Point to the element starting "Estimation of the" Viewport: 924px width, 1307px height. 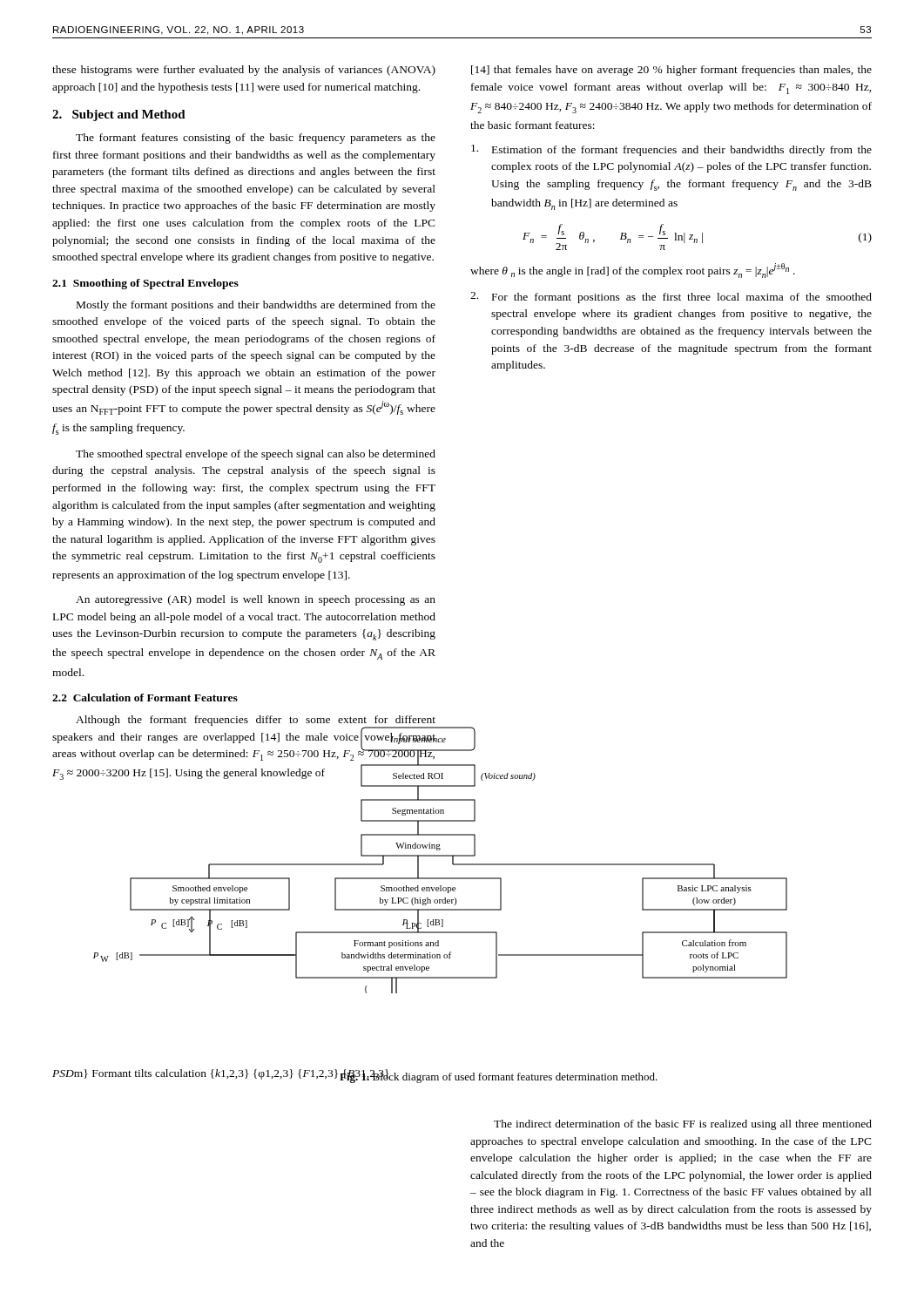point(671,177)
